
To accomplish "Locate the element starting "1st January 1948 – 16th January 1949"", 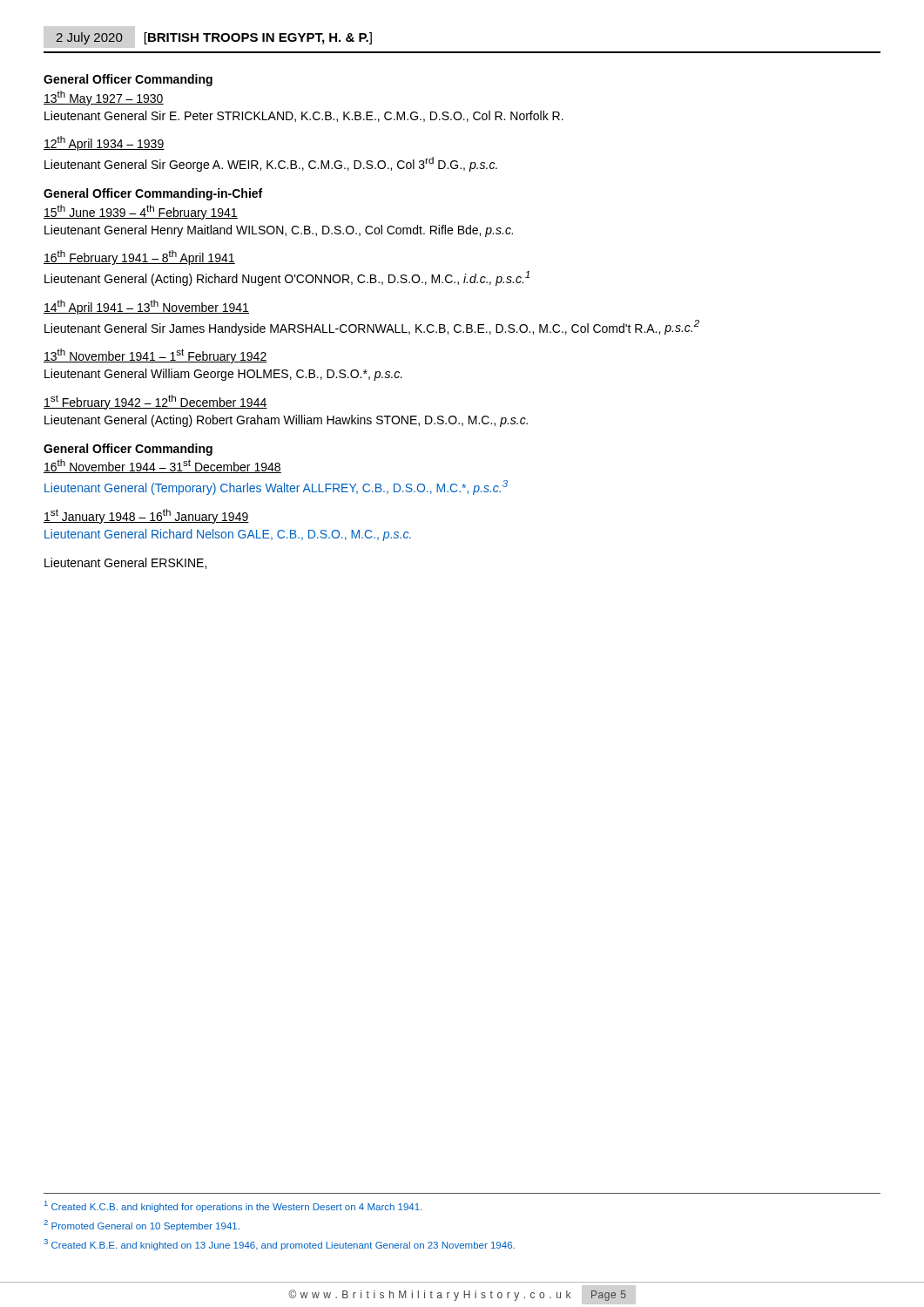I will pyautogui.click(x=146, y=515).
